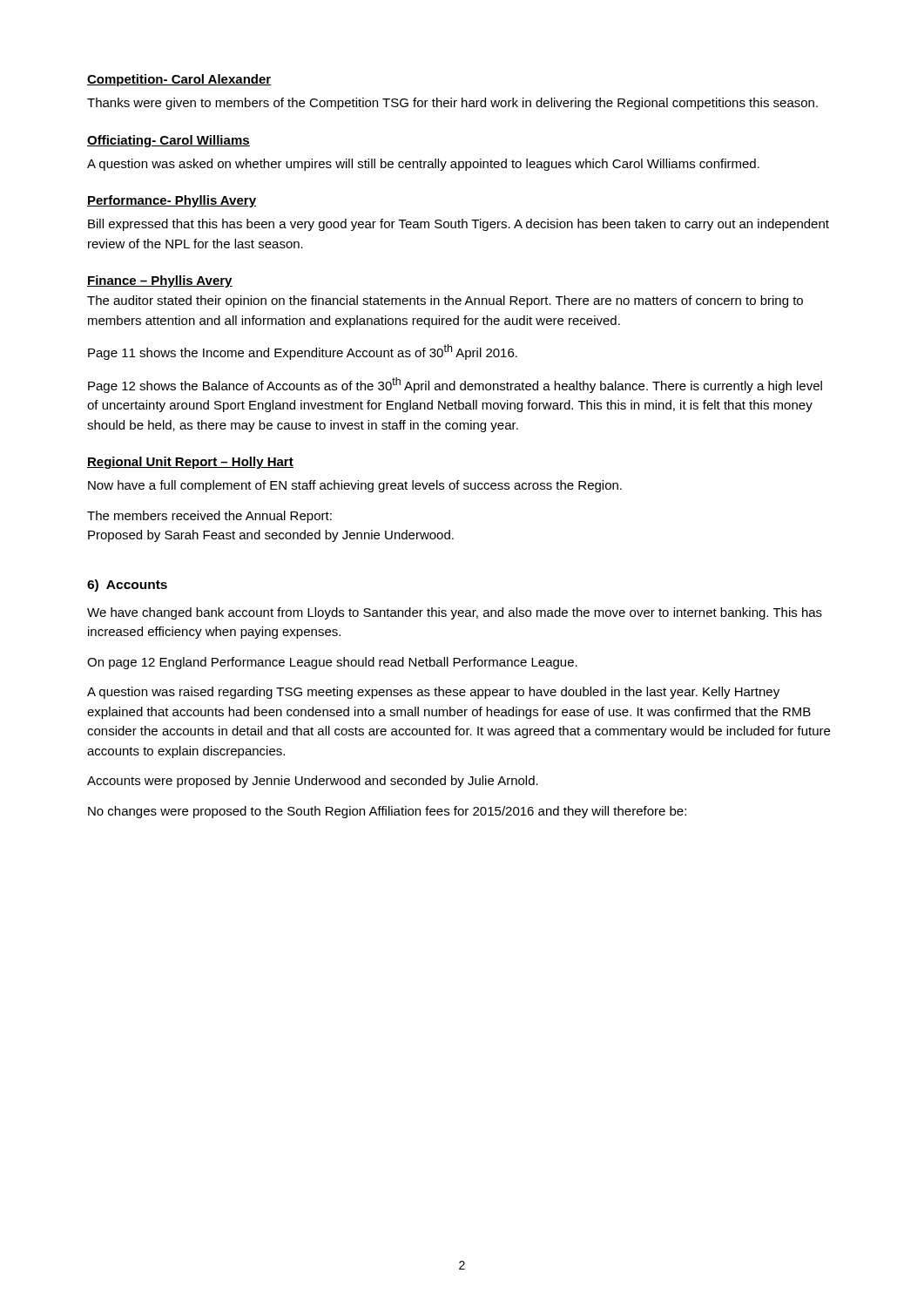Screen dimensions: 1307x924
Task: Navigate to the passage starting "6) Accounts"
Action: [x=127, y=584]
